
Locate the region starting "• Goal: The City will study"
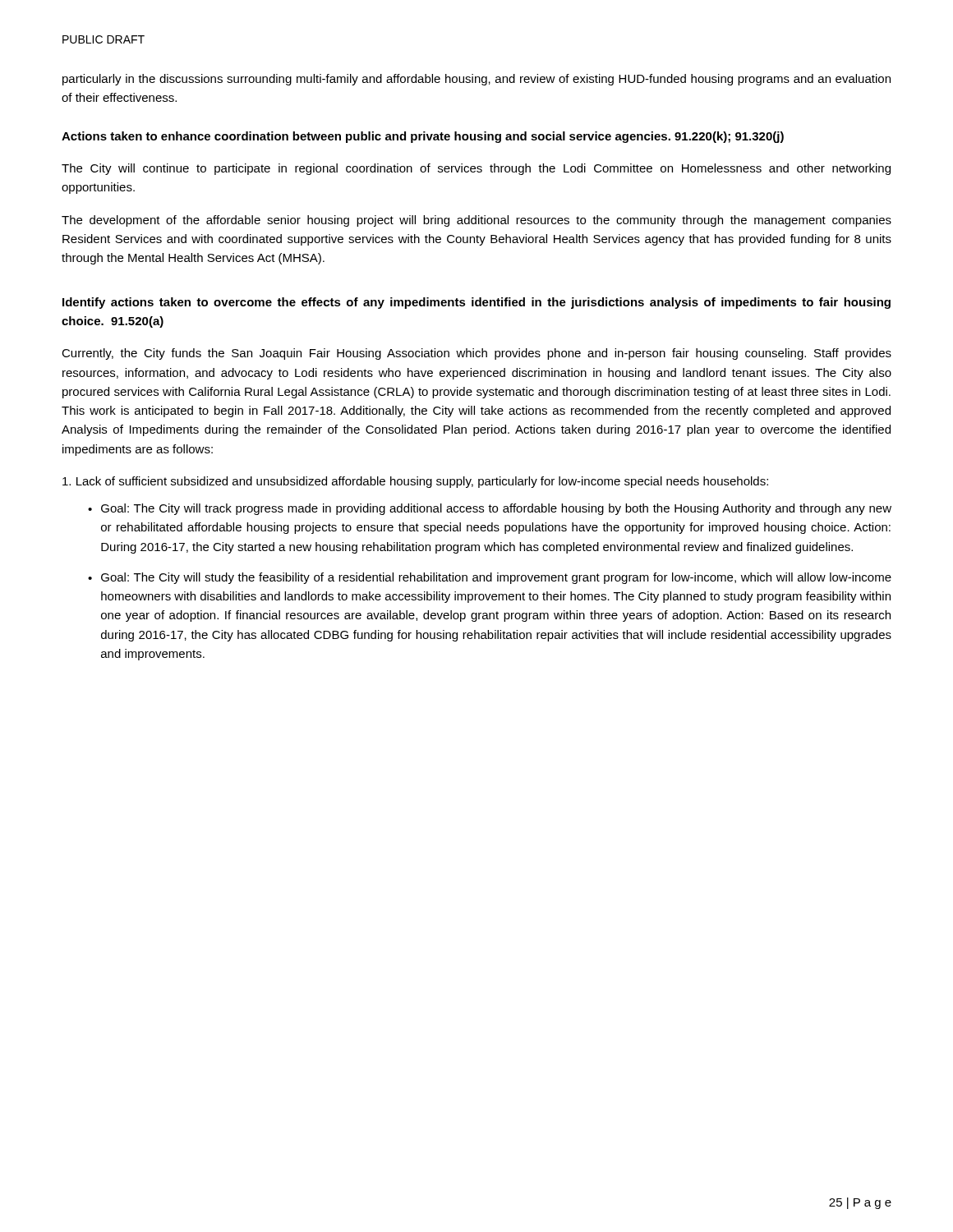coord(490,615)
